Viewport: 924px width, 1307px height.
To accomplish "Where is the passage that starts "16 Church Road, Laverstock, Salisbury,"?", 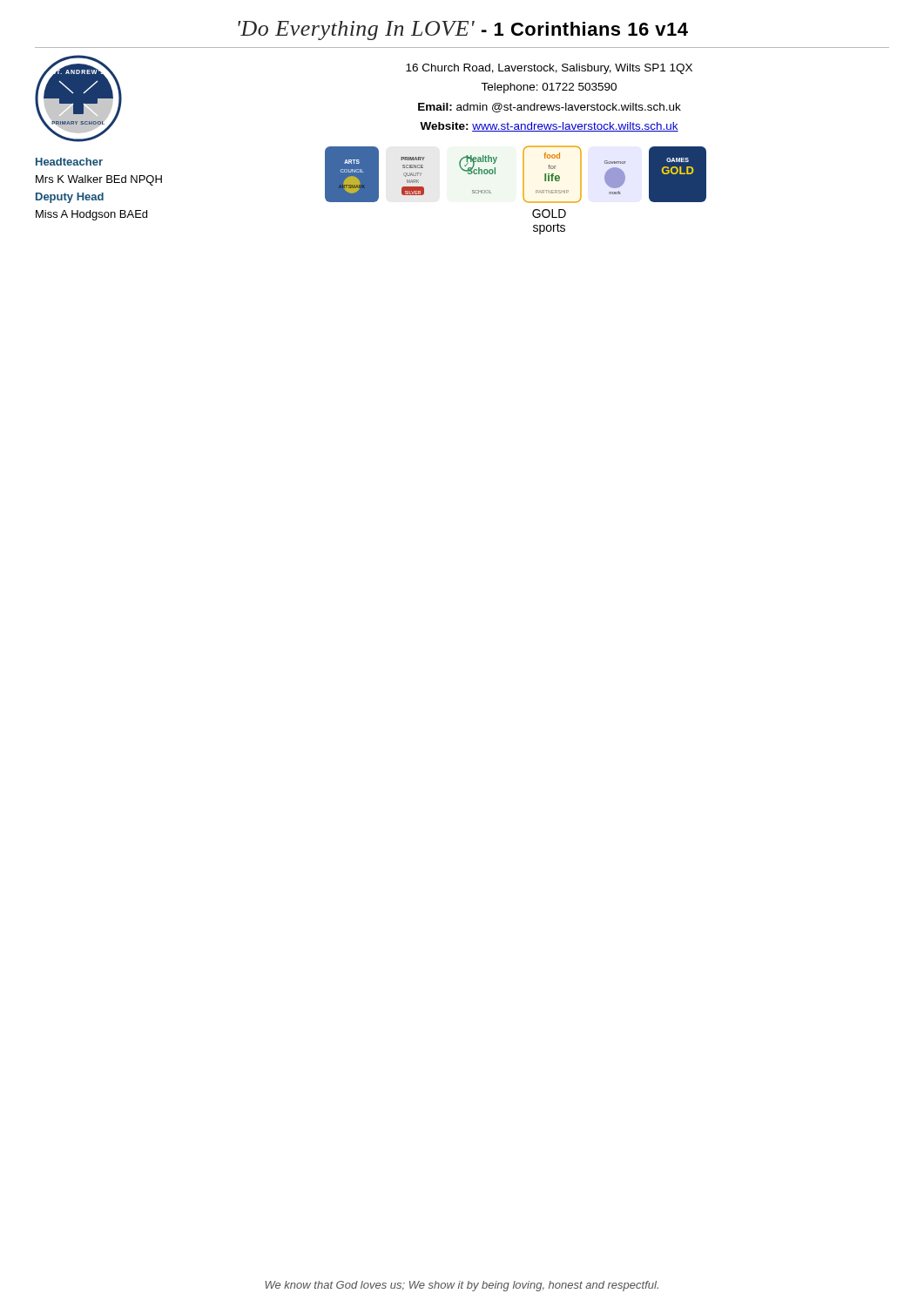I will pyautogui.click(x=549, y=97).
